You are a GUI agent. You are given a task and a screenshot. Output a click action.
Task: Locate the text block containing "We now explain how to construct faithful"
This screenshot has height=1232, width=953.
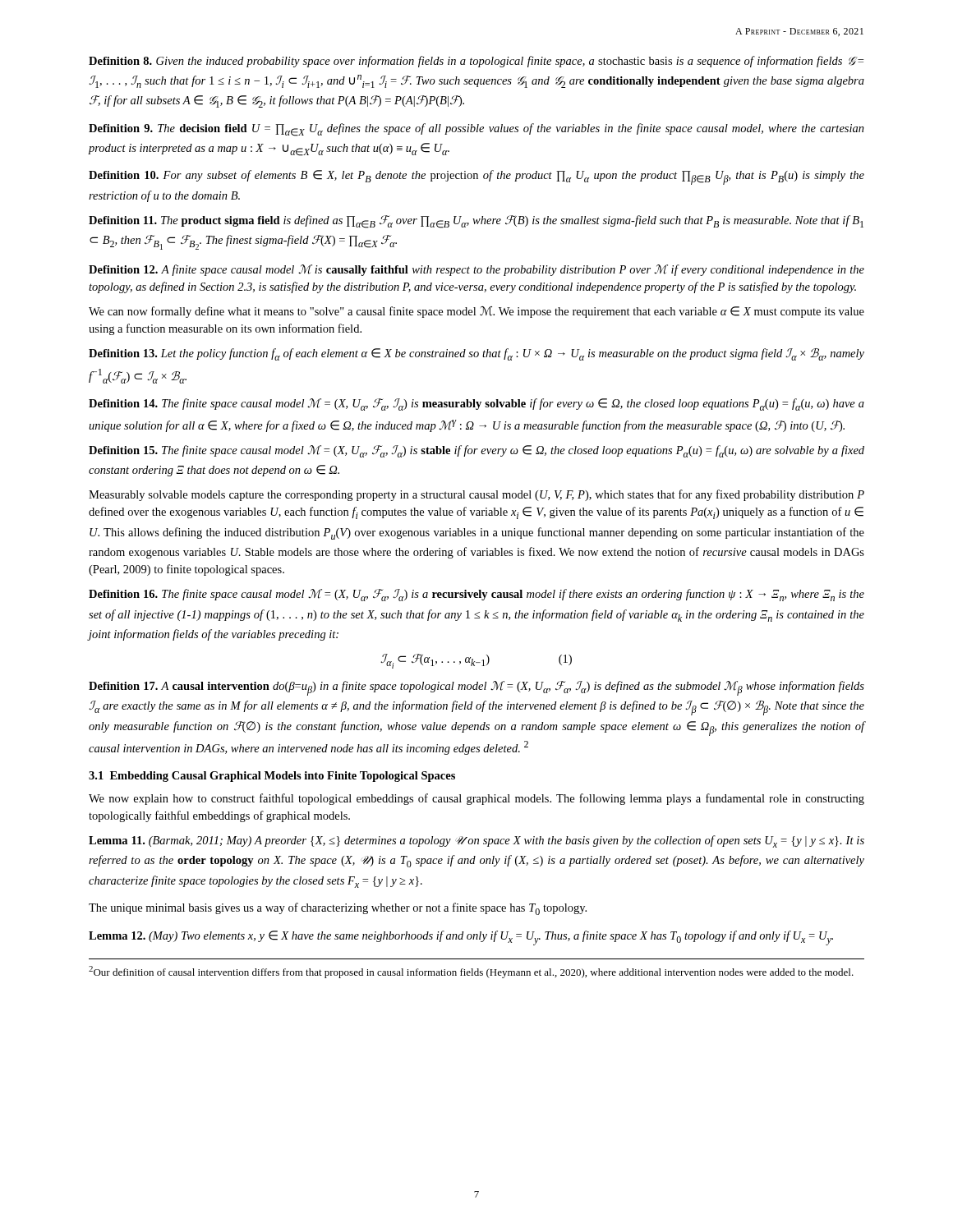(476, 807)
